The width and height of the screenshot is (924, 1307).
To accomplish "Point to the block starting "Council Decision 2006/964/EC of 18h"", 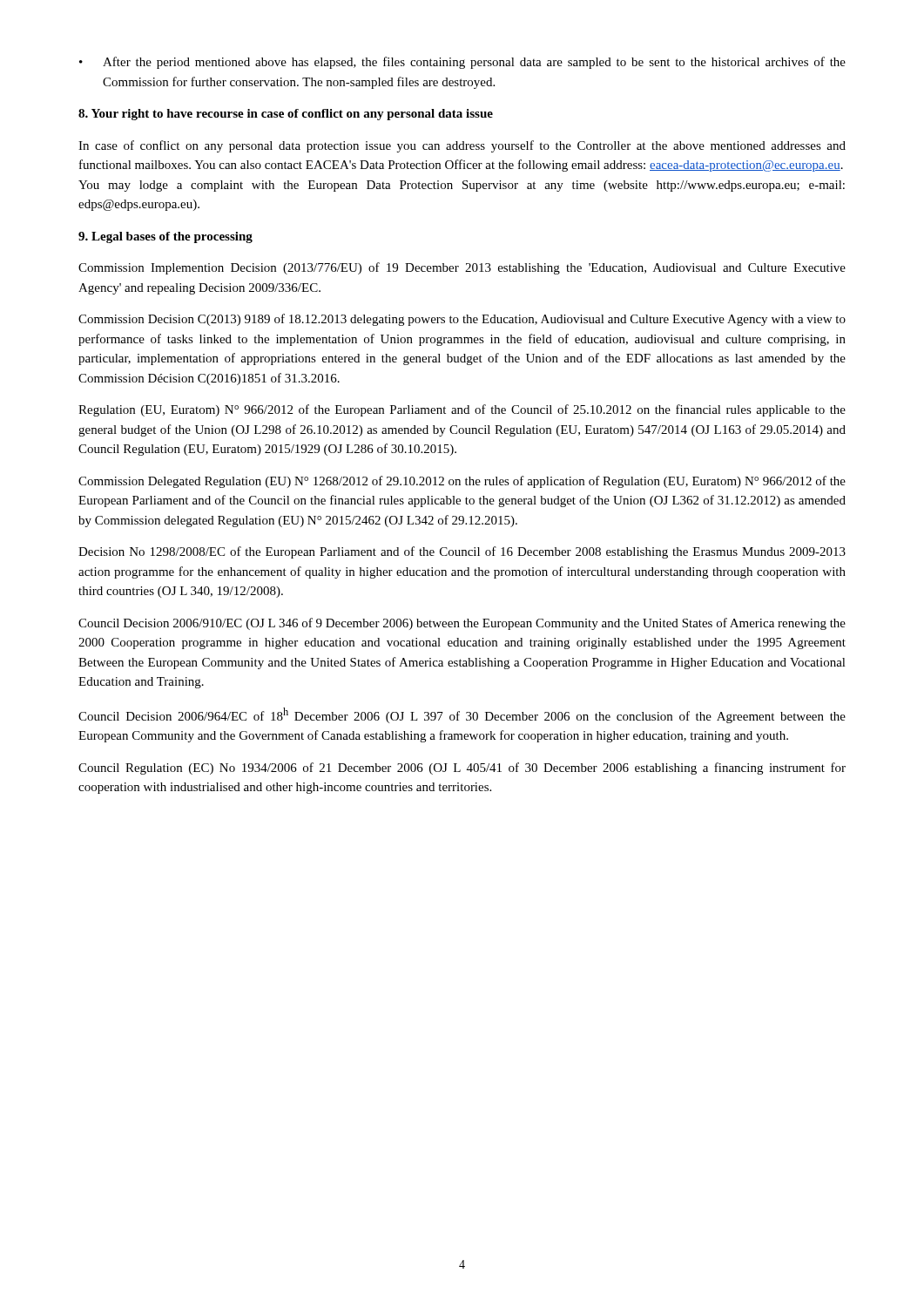I will [x=462, y=724].
